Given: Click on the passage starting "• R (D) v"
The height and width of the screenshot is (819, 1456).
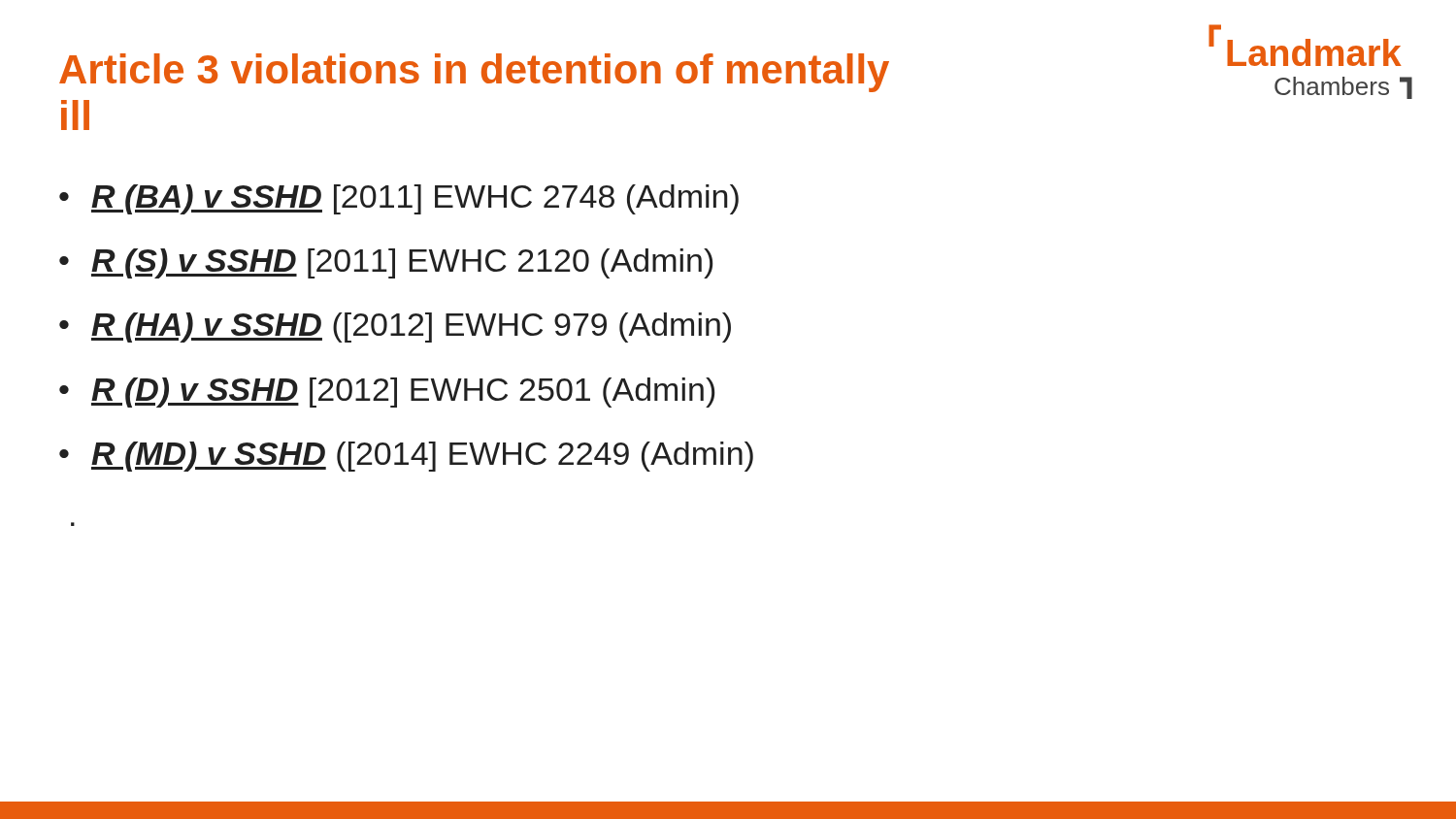Looking at the screenshot, I should (x=387, y=389).
